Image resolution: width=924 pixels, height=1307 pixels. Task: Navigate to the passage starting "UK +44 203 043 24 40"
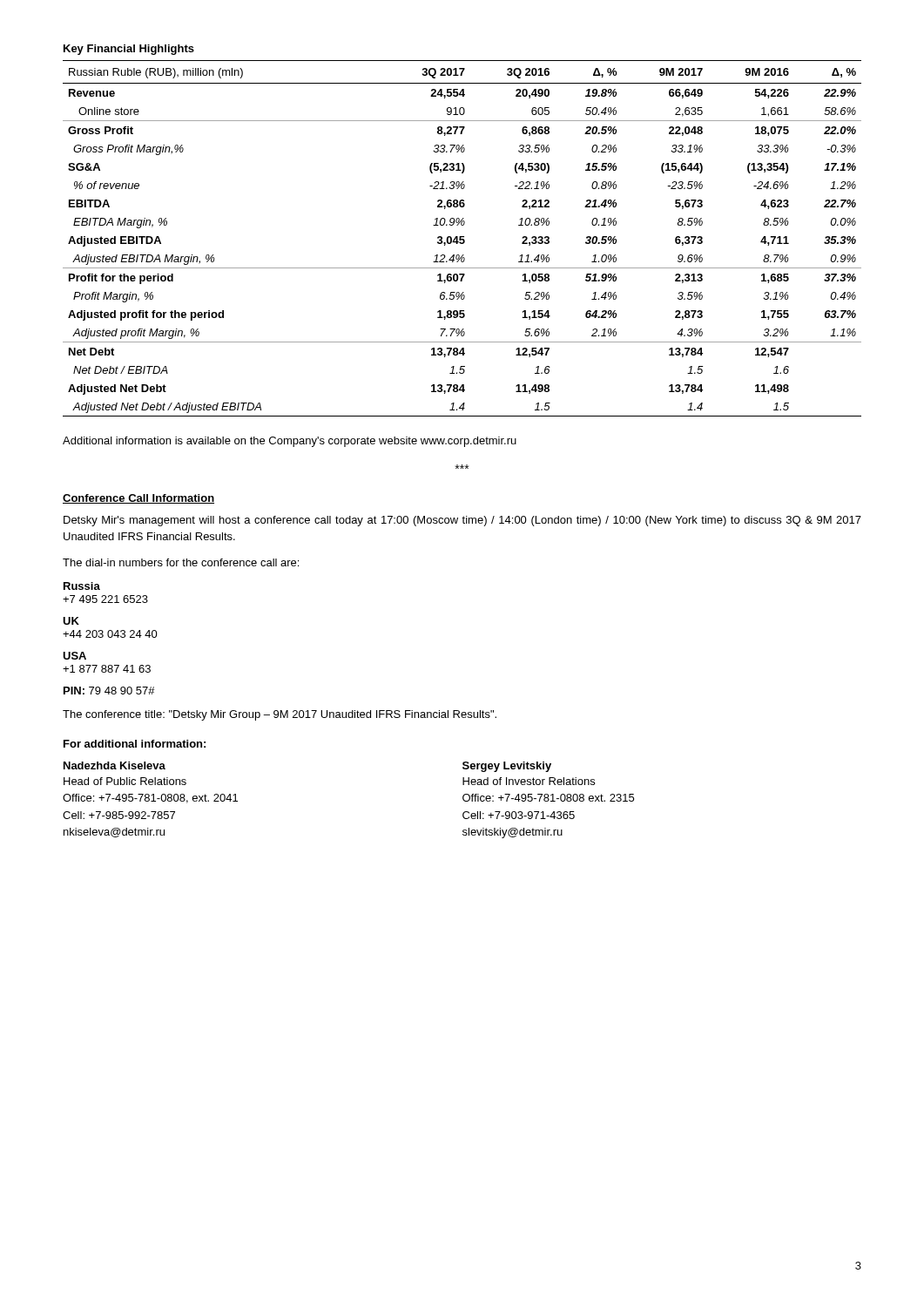[x=71, y=621]
